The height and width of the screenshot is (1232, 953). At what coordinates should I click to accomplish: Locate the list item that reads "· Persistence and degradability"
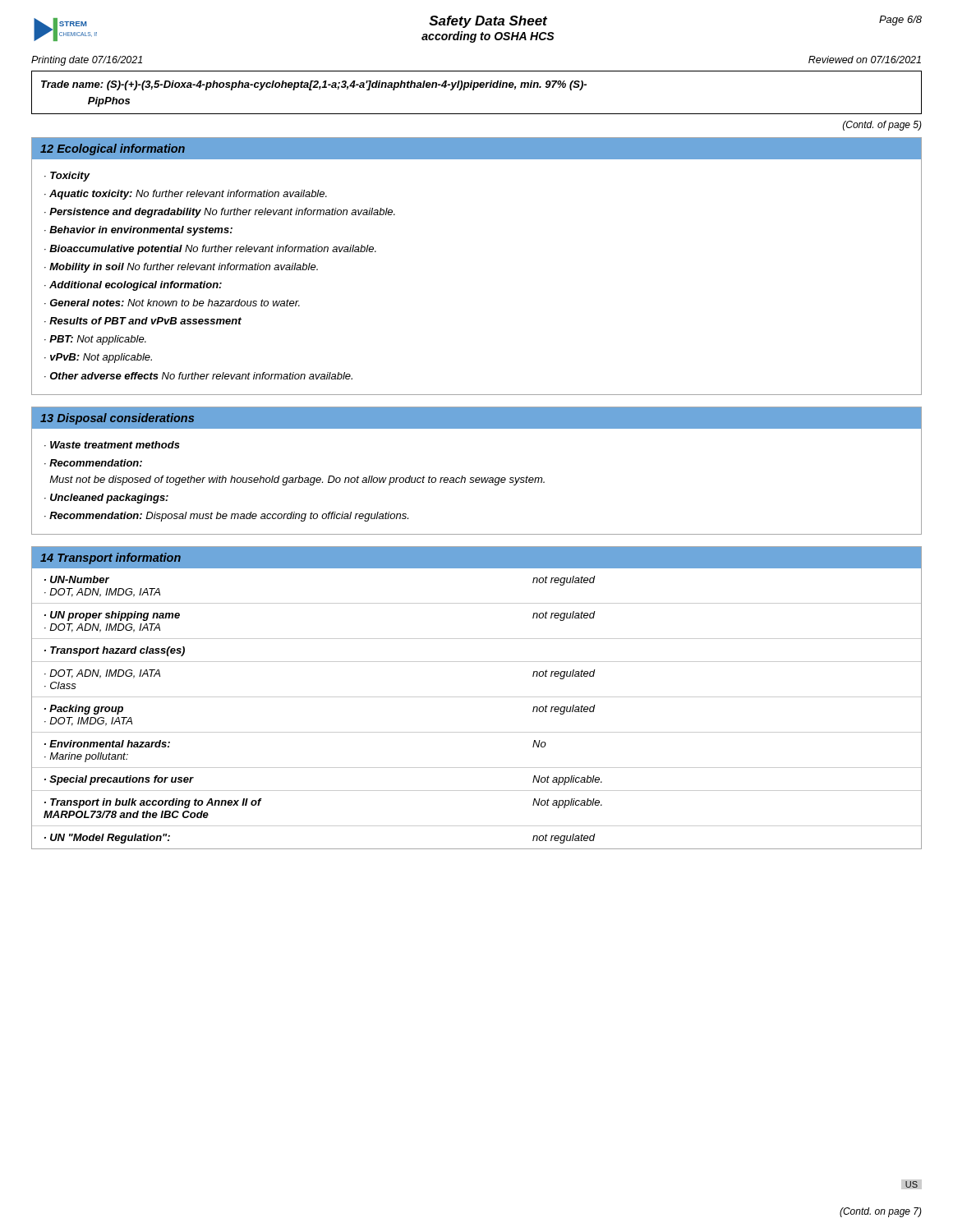coord(220,213)
